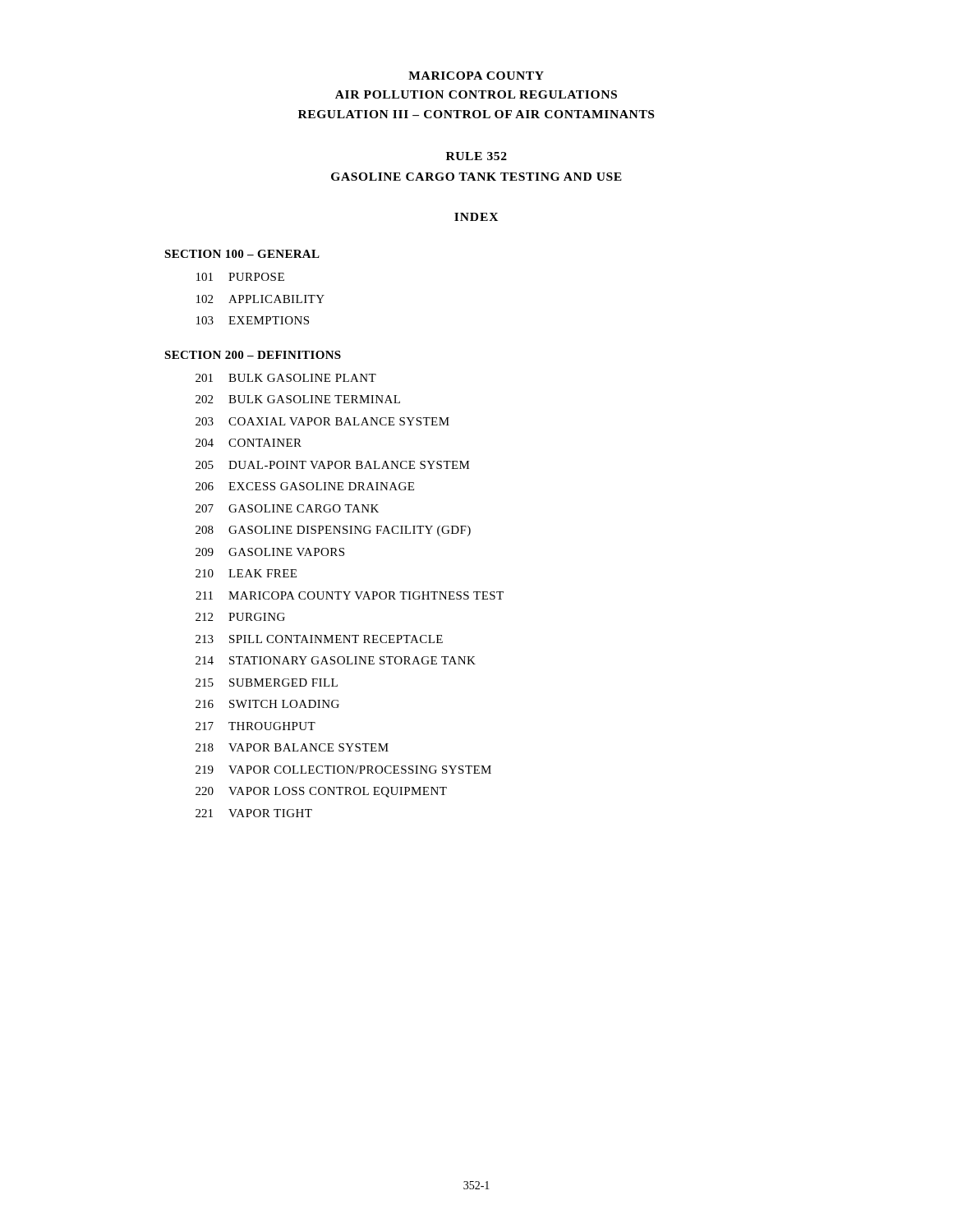Locate the list item that says "217 THROUGHPUT"
This screenshot has height=1232, width=953.
click(240, 726)
